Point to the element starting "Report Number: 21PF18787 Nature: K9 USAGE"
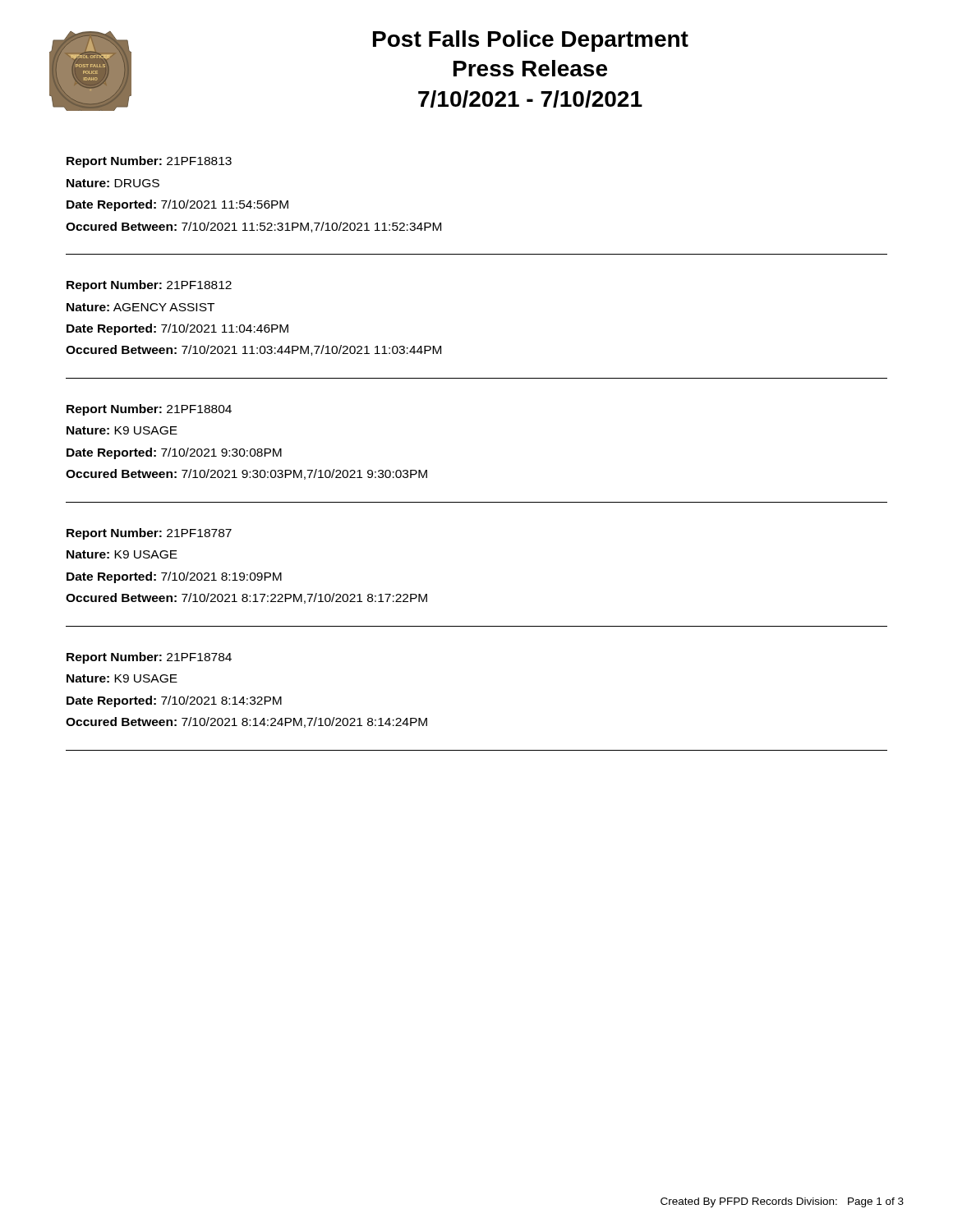 point(149,534)
